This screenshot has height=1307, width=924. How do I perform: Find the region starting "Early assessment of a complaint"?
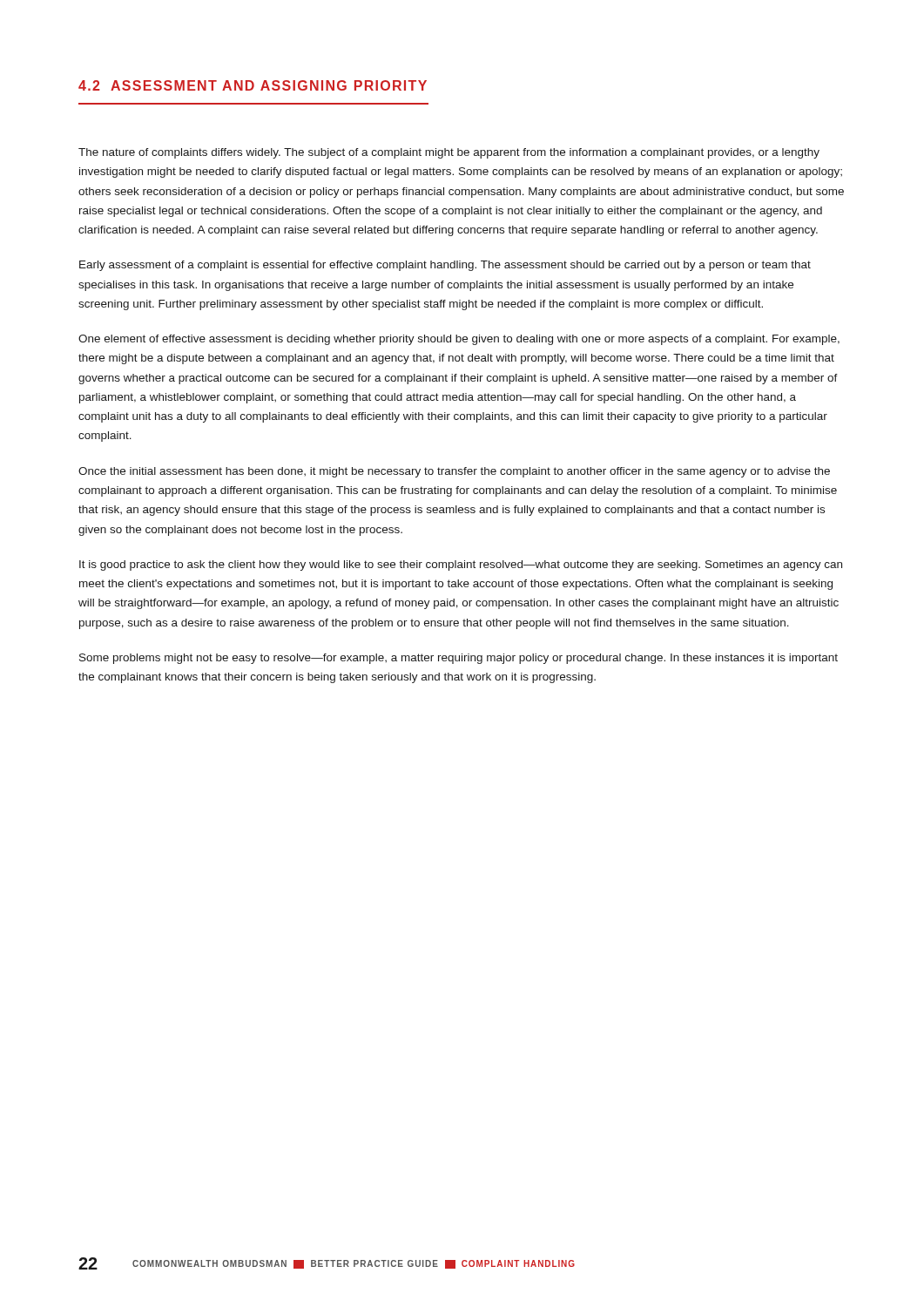point(444,284)
